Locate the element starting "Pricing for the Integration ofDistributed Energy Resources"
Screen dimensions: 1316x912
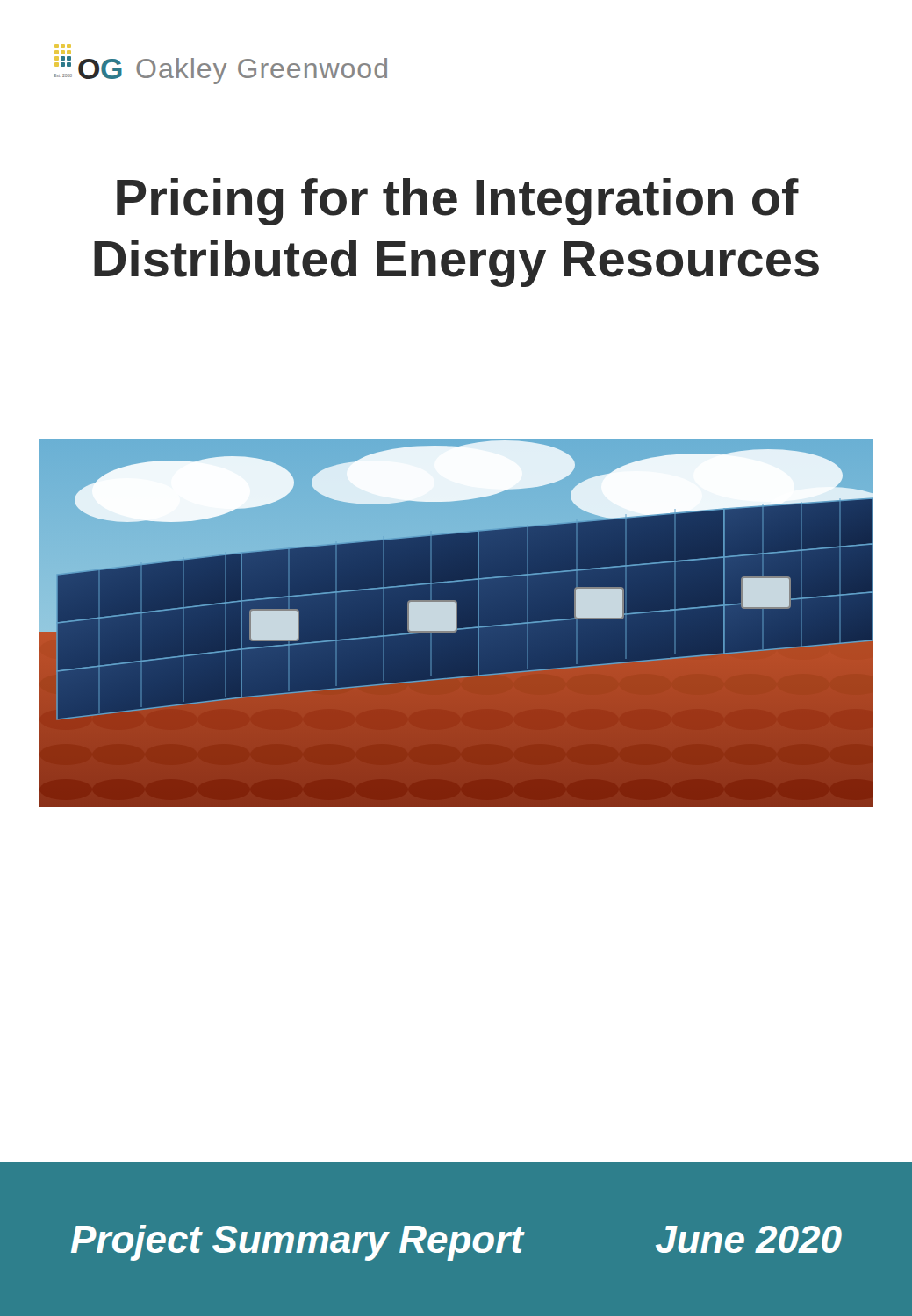pyautogui.click(x=456, y=228)
